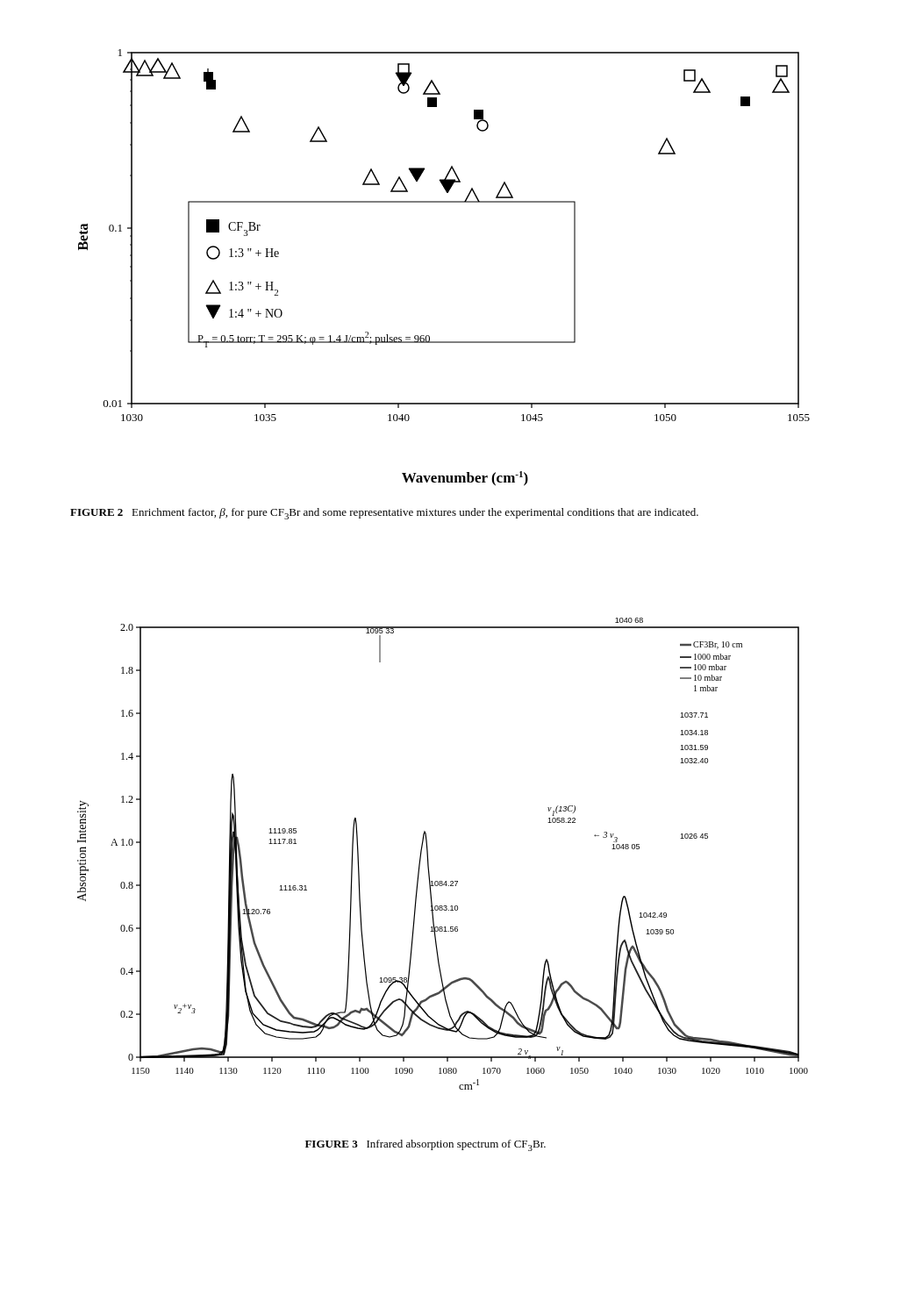
Task: Find the scatter plot
Action: pos(447,263)
